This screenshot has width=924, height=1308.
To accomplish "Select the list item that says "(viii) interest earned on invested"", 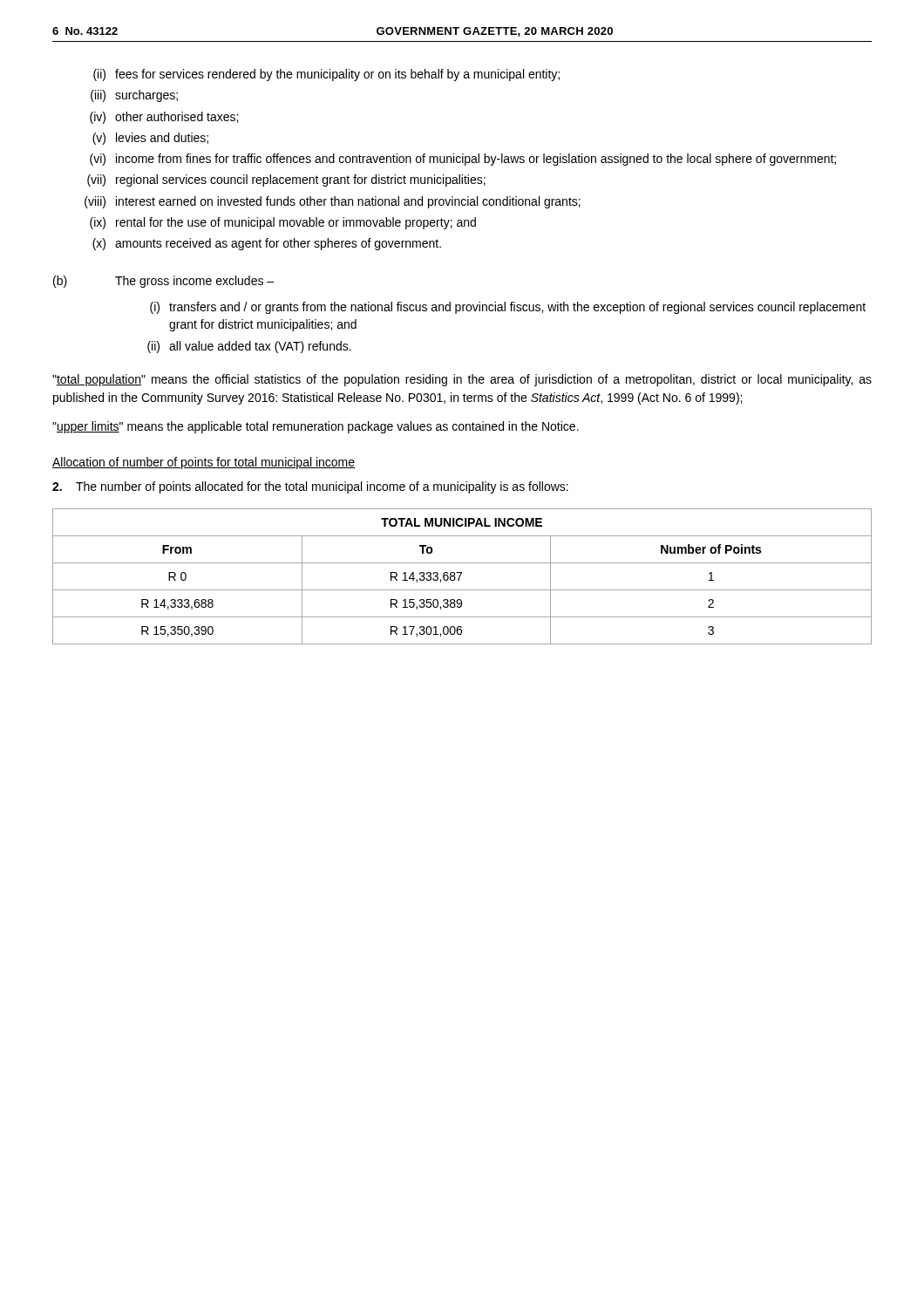I will [x=462, y=201].
